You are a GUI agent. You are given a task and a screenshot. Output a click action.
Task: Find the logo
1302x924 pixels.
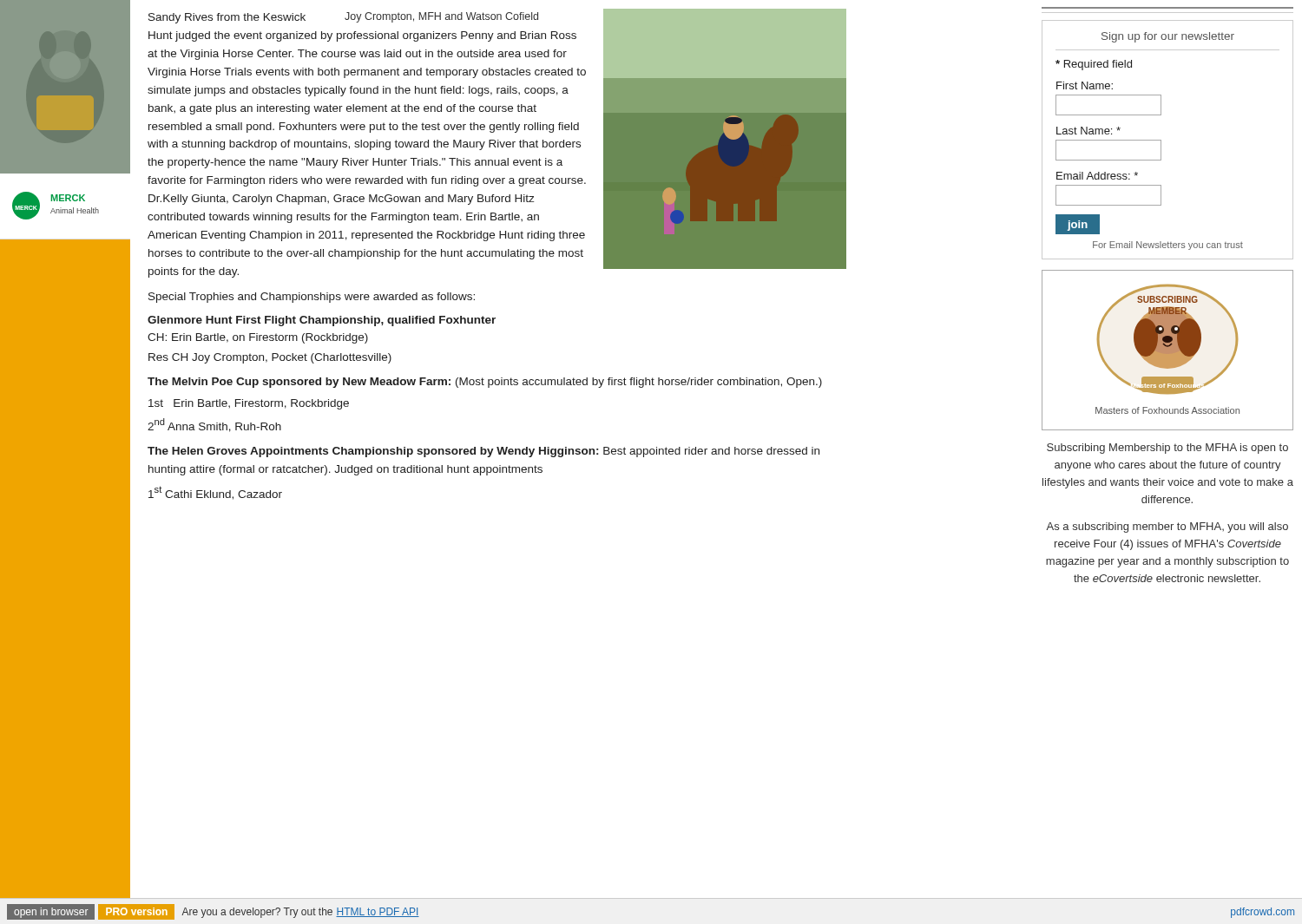click(x=65, y=207)
